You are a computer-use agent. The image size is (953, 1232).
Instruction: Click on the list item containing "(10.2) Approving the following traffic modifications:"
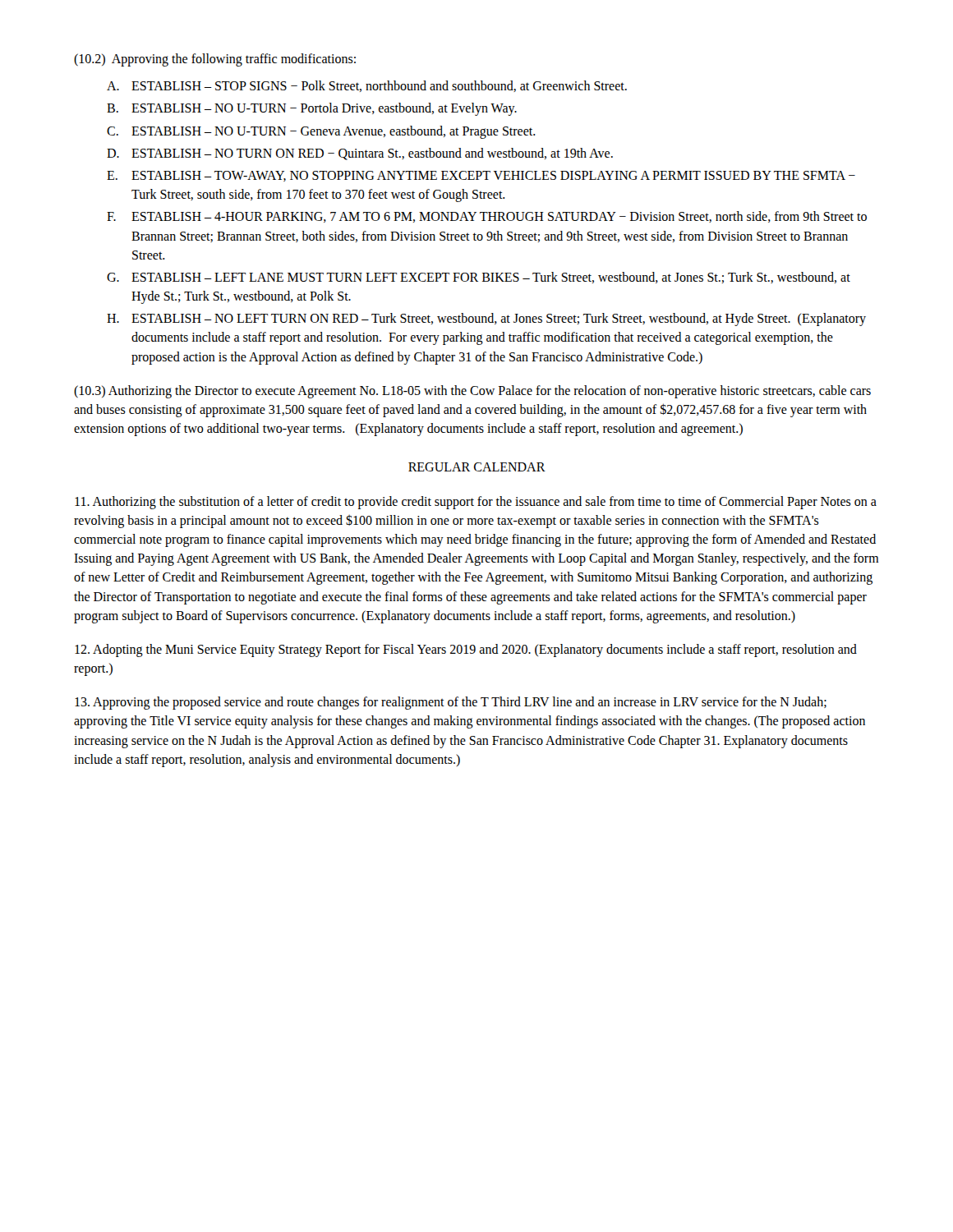215,59
